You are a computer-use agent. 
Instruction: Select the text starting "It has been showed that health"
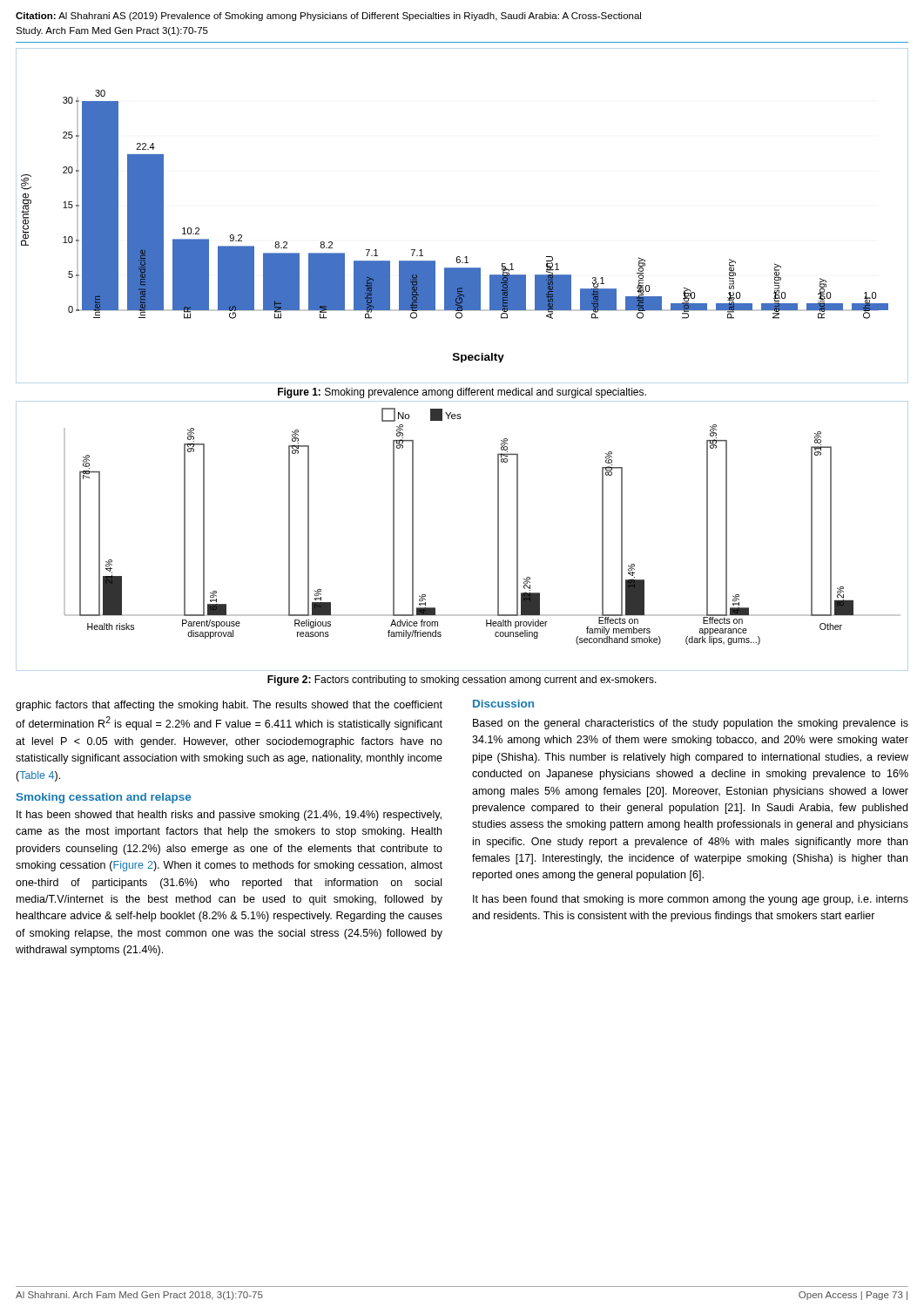pos(229,882)
